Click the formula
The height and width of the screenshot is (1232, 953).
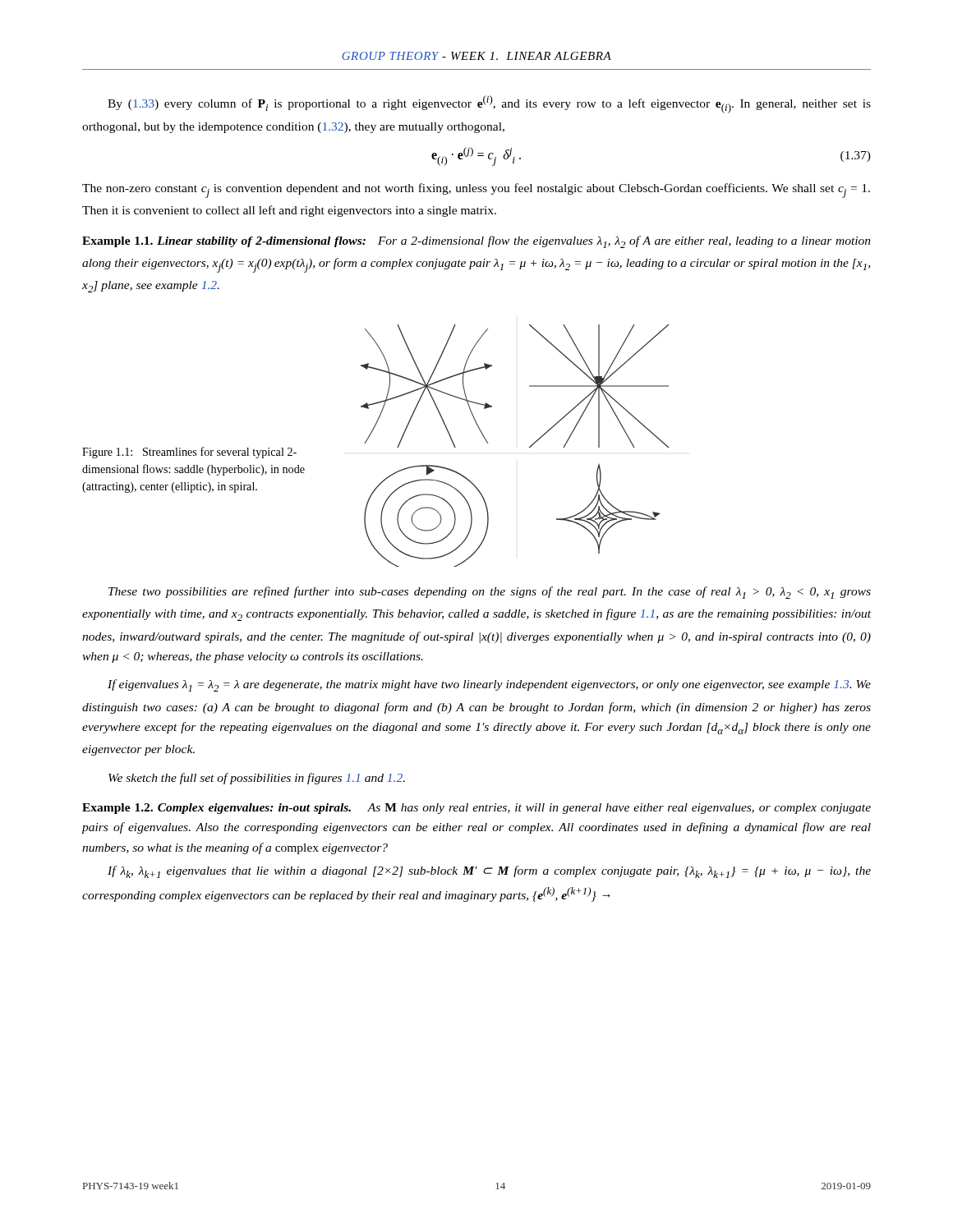pyautogui.click(x=651, y=156)
